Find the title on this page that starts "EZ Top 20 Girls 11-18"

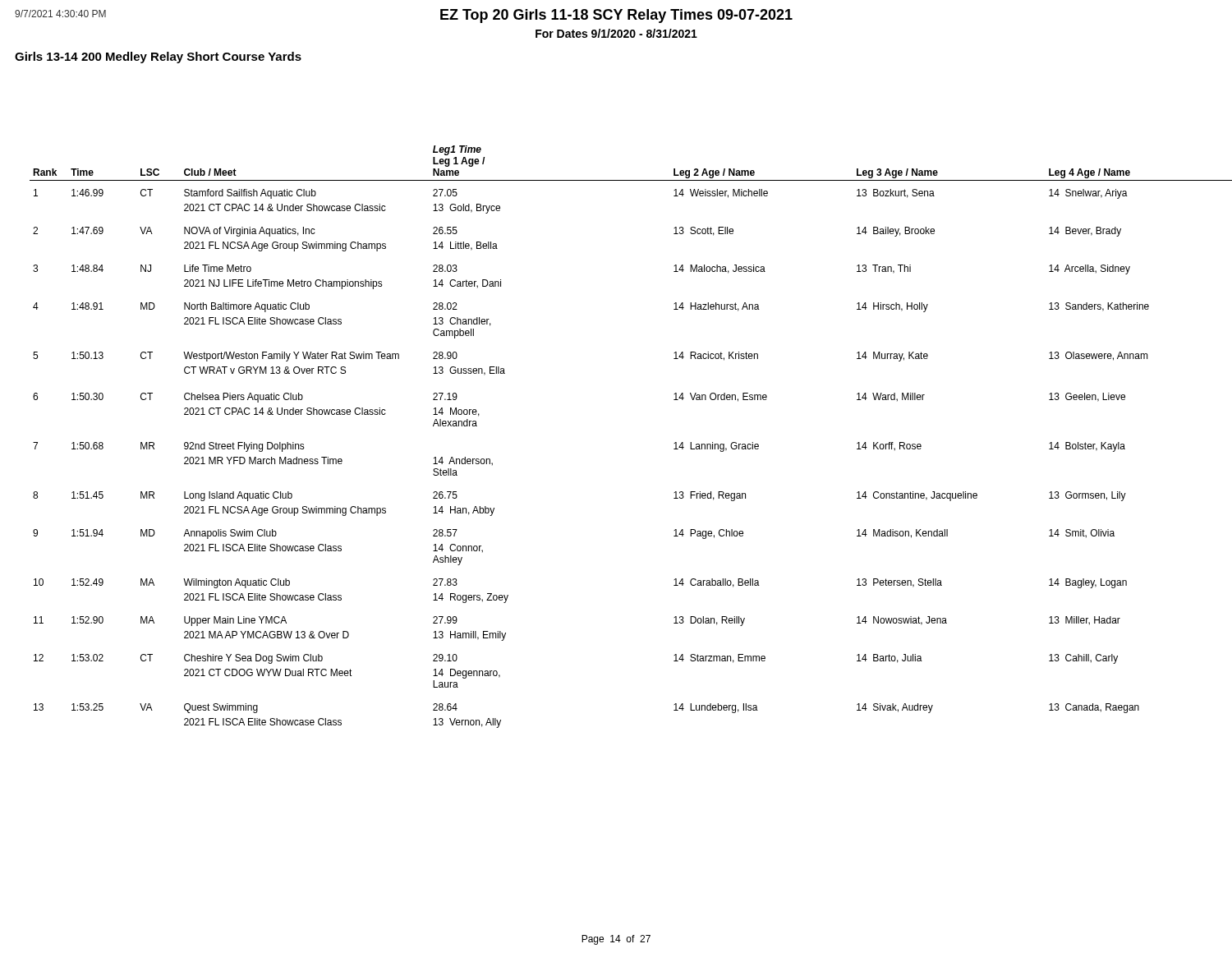[616, 15]
